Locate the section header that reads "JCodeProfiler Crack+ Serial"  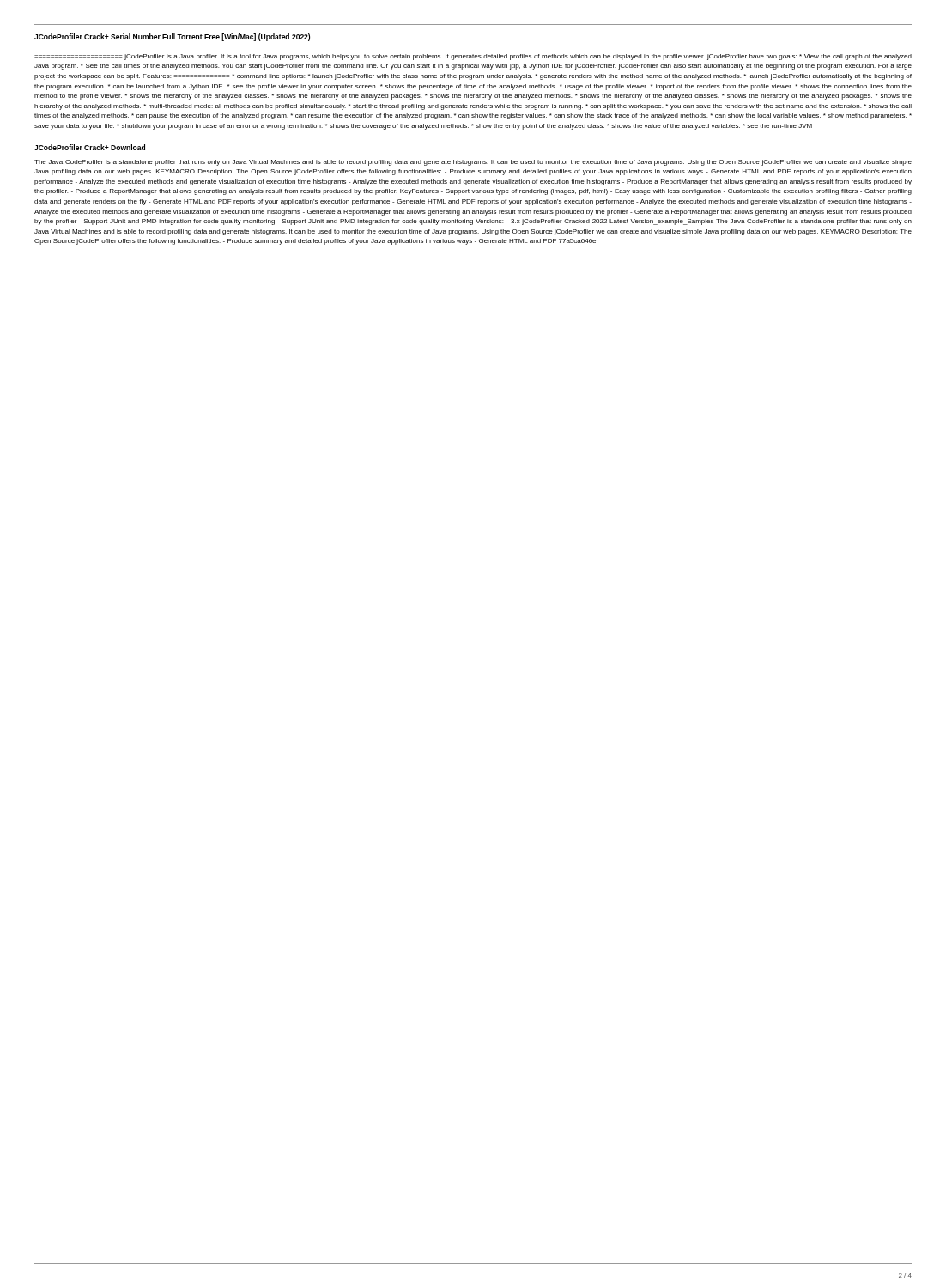172,37
